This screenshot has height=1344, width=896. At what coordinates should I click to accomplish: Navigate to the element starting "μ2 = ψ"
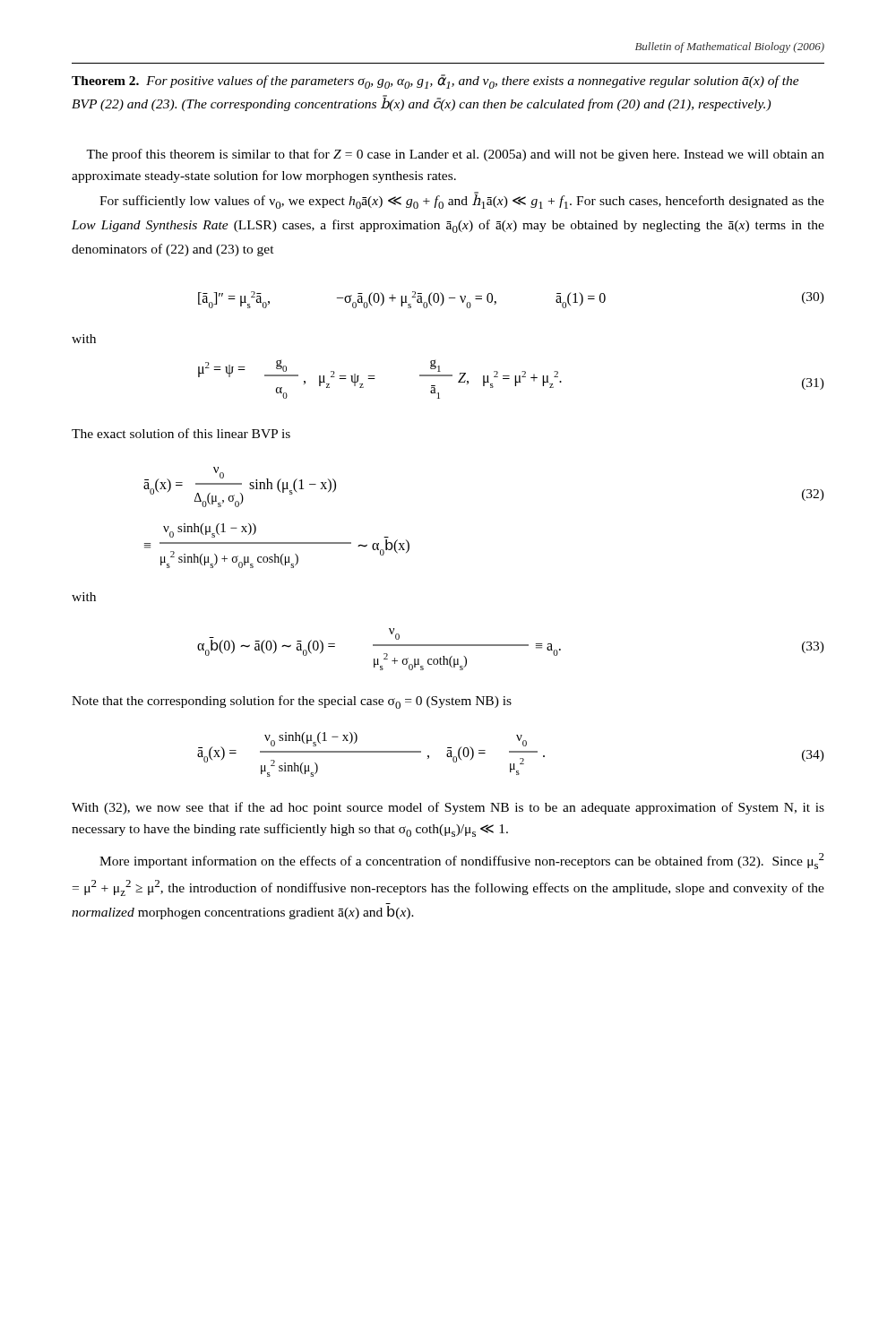point(448,382)
